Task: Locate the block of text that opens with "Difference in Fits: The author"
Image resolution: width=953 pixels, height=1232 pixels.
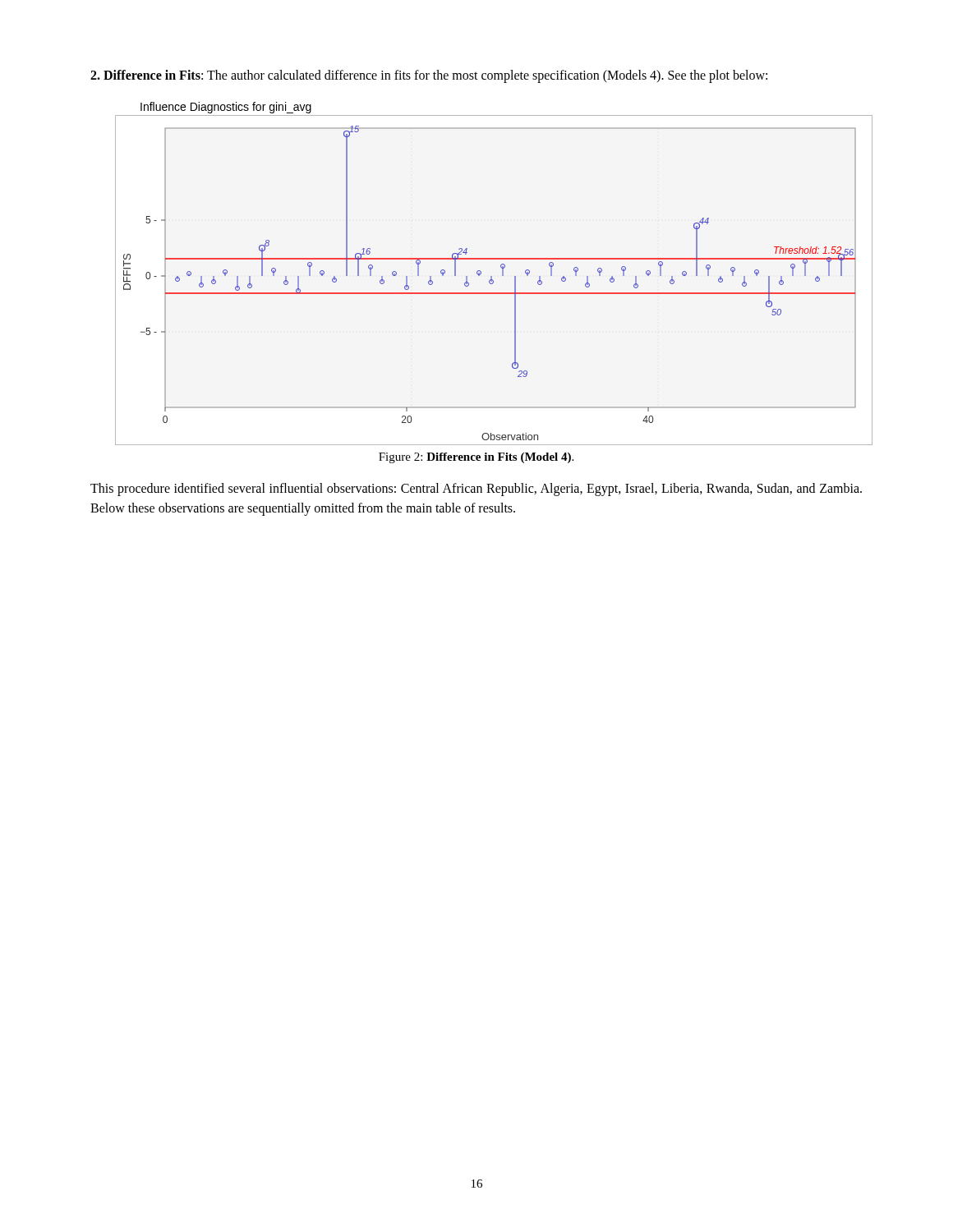Action: tap(429, 75)
